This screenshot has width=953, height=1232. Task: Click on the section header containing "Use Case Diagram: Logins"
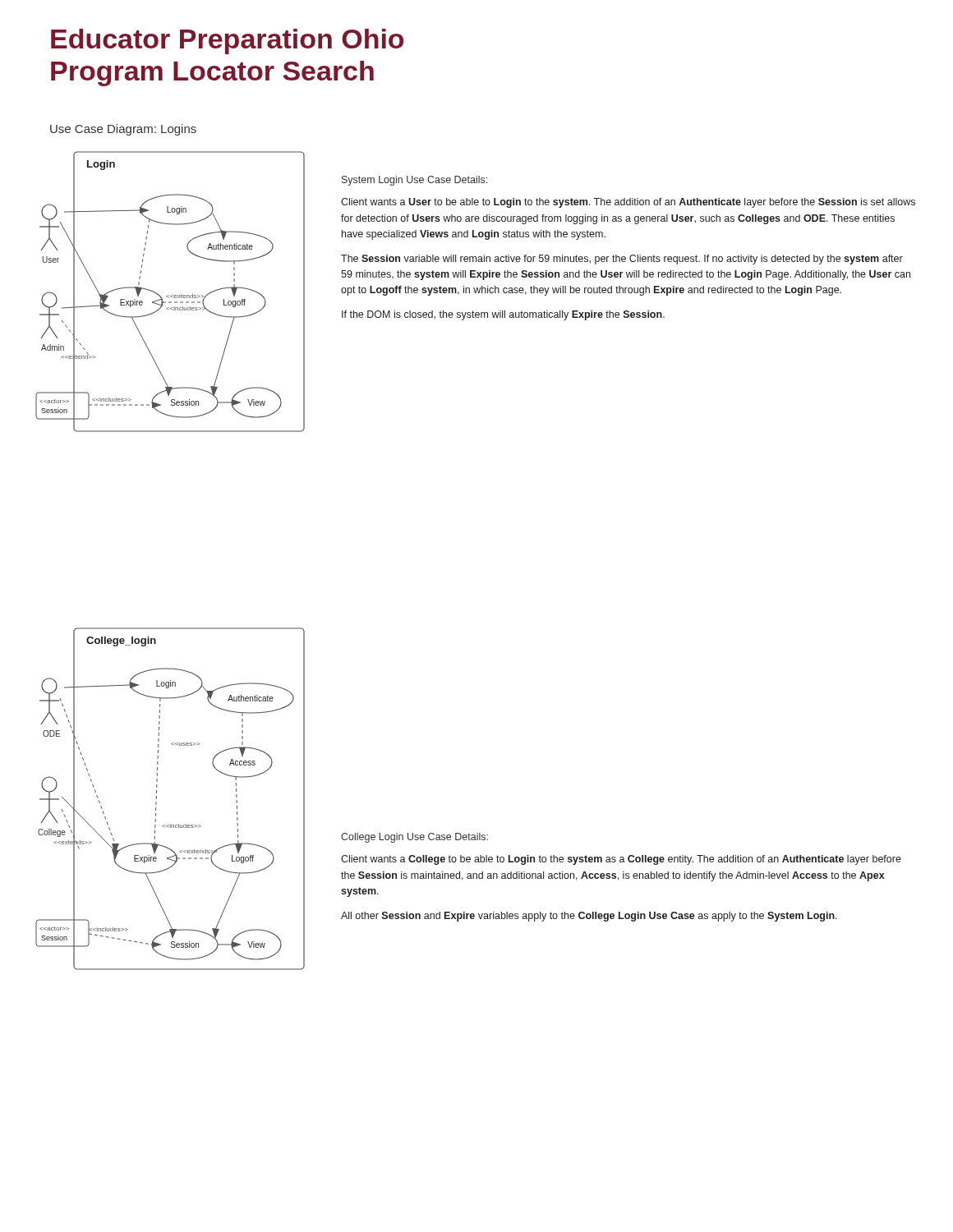coord(123,129)
